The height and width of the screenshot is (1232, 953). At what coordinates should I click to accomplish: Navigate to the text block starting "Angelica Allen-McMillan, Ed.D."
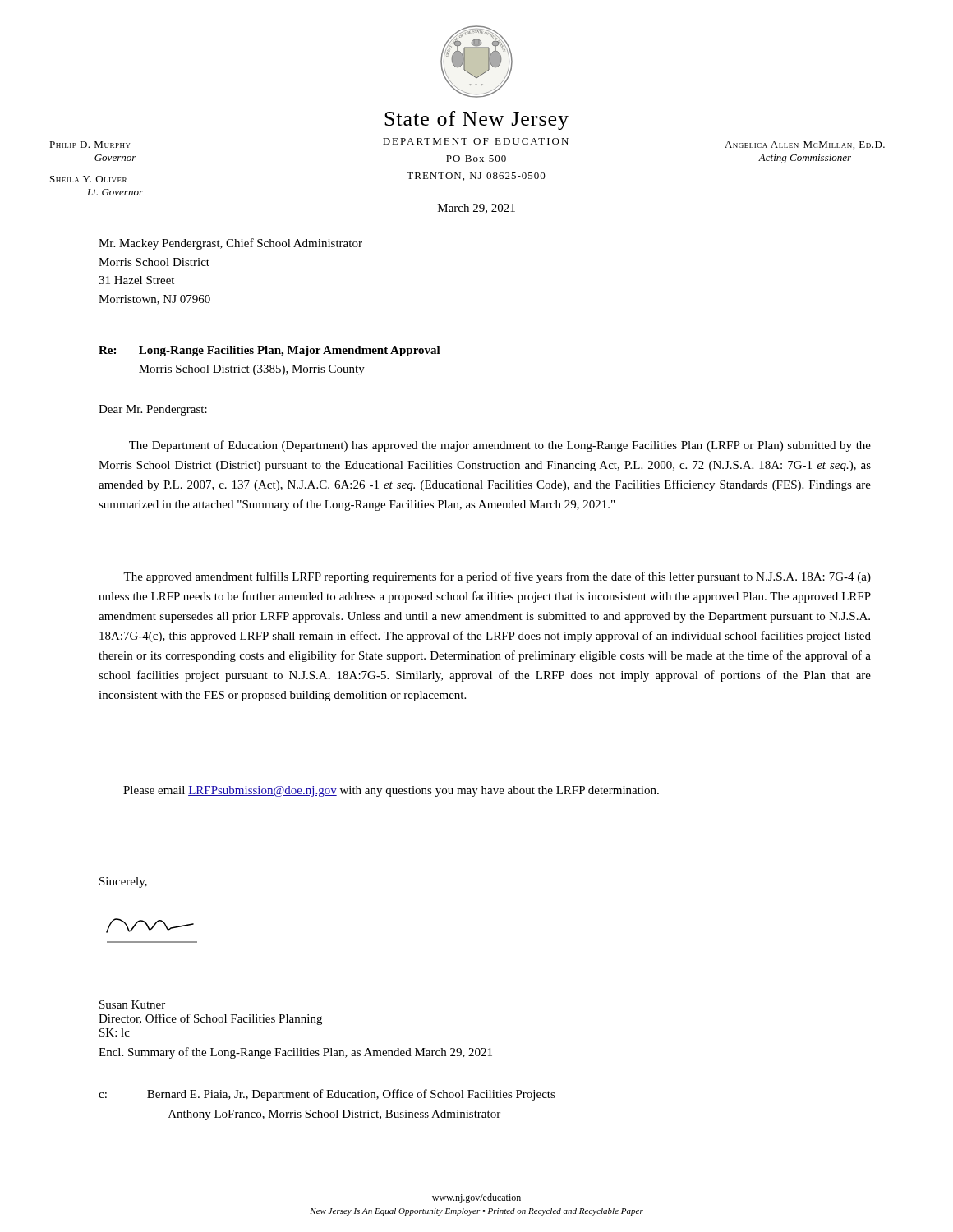click(x=805, y=151)
